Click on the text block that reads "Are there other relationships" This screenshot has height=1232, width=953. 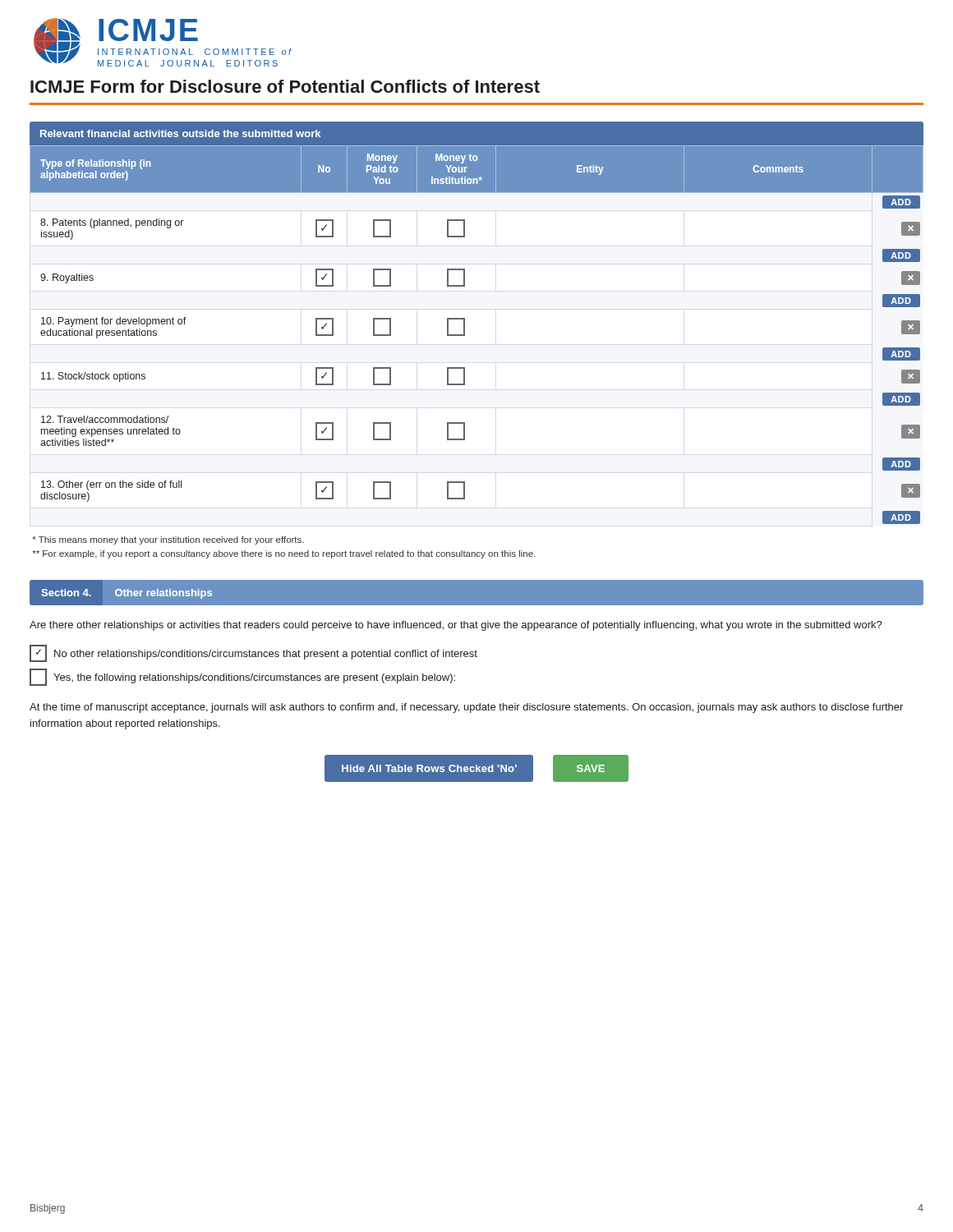click(x=456, y=624)
